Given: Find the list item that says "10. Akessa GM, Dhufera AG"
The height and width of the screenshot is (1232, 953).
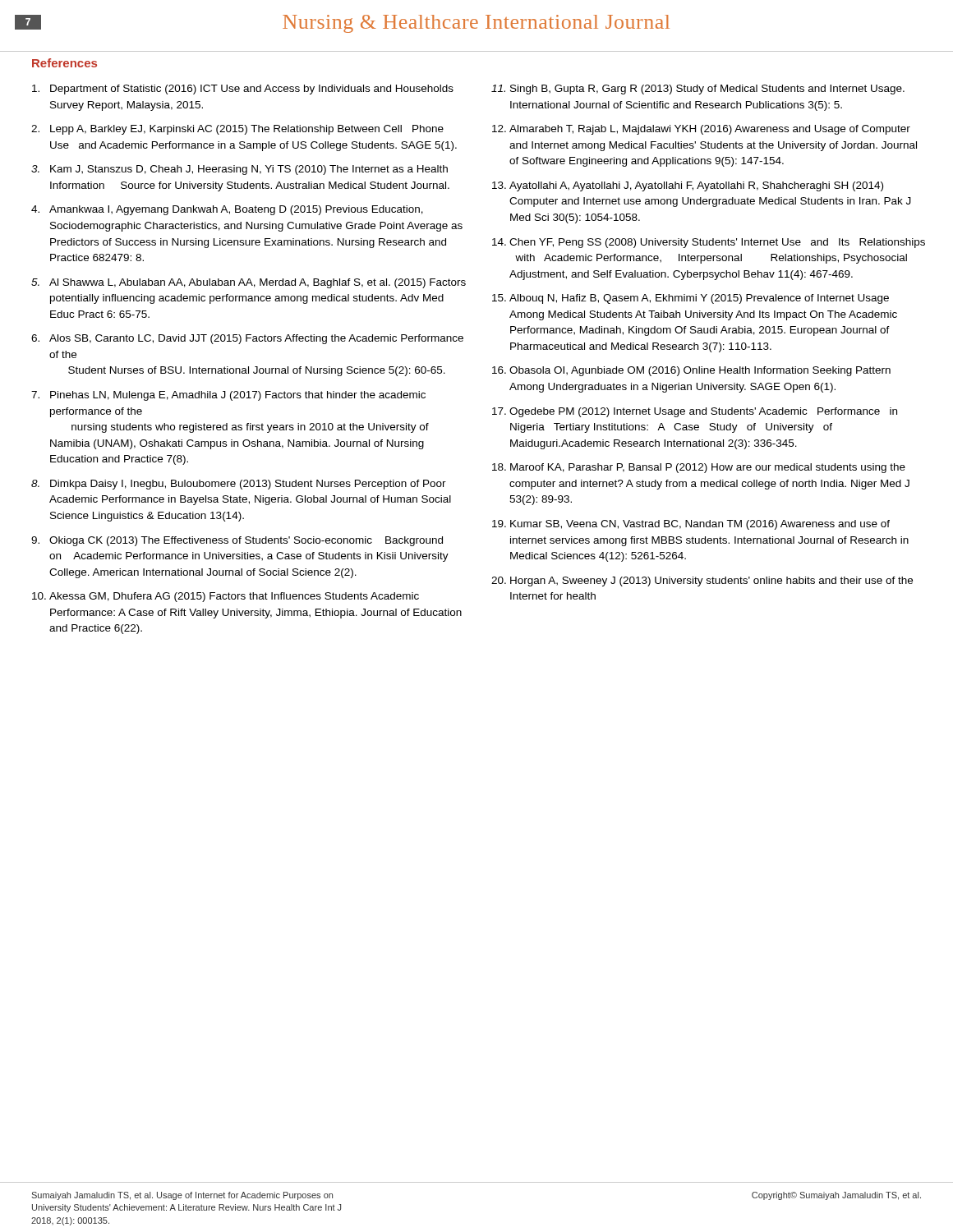Looking at the screenshot, I should pos(249,612).
